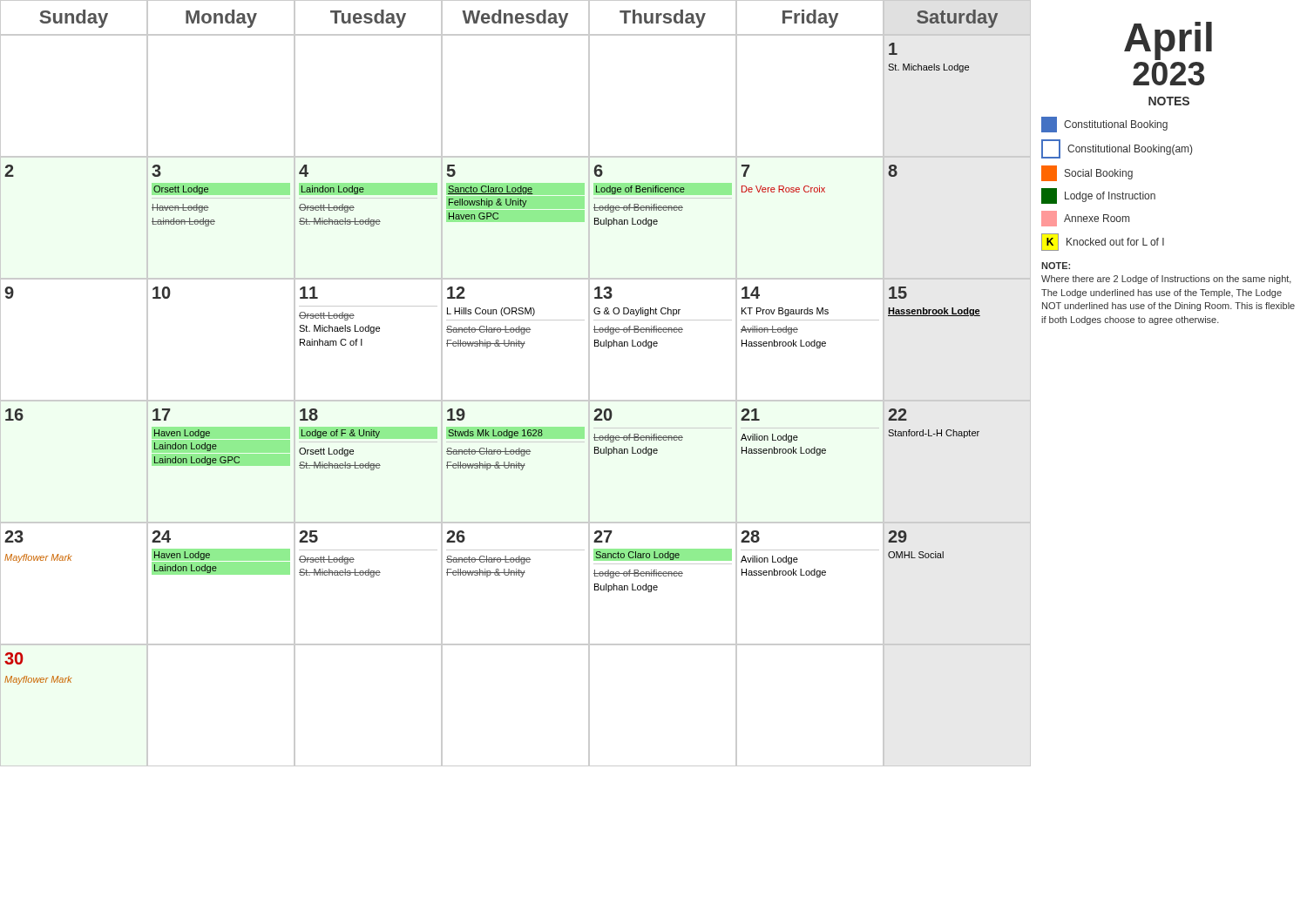This screenshot has height=924, width=1307.
Task: Locate the footnote
Action: pos(1168,292)
